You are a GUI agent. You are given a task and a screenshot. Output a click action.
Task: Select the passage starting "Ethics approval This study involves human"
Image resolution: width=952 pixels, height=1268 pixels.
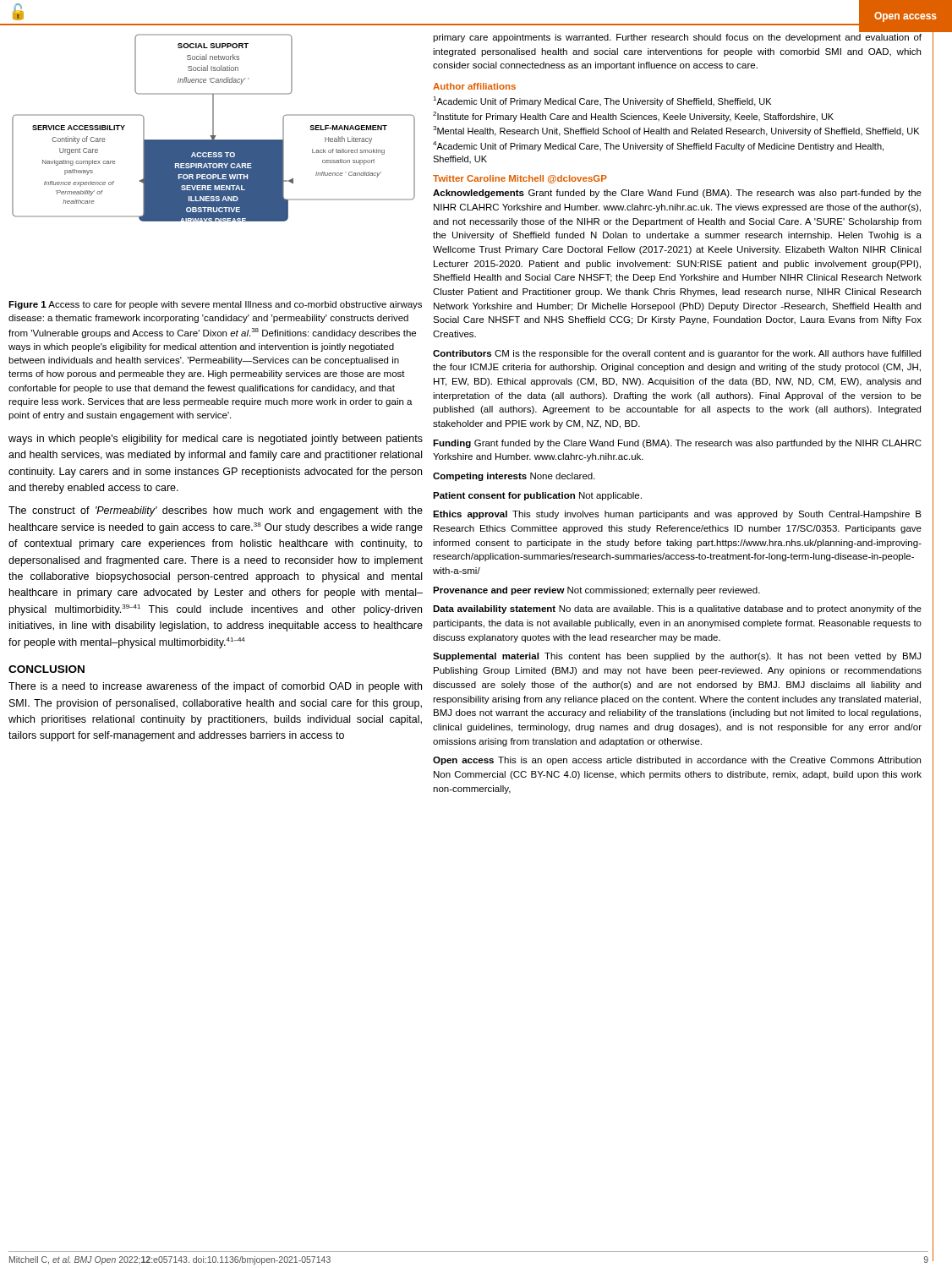(677, 543)
